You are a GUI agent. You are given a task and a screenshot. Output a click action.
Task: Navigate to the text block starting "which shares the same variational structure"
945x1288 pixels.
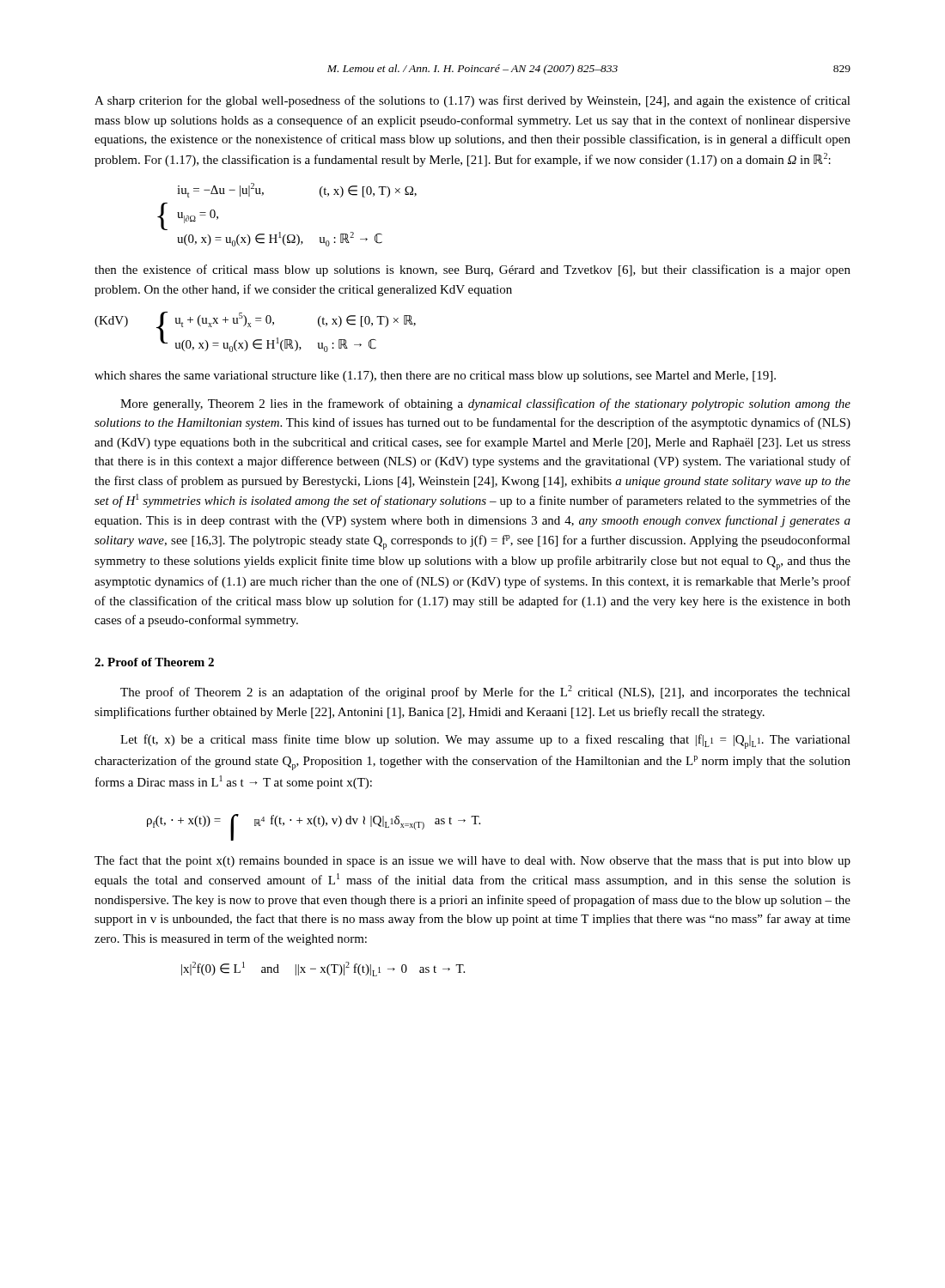(x=472, y=376)
